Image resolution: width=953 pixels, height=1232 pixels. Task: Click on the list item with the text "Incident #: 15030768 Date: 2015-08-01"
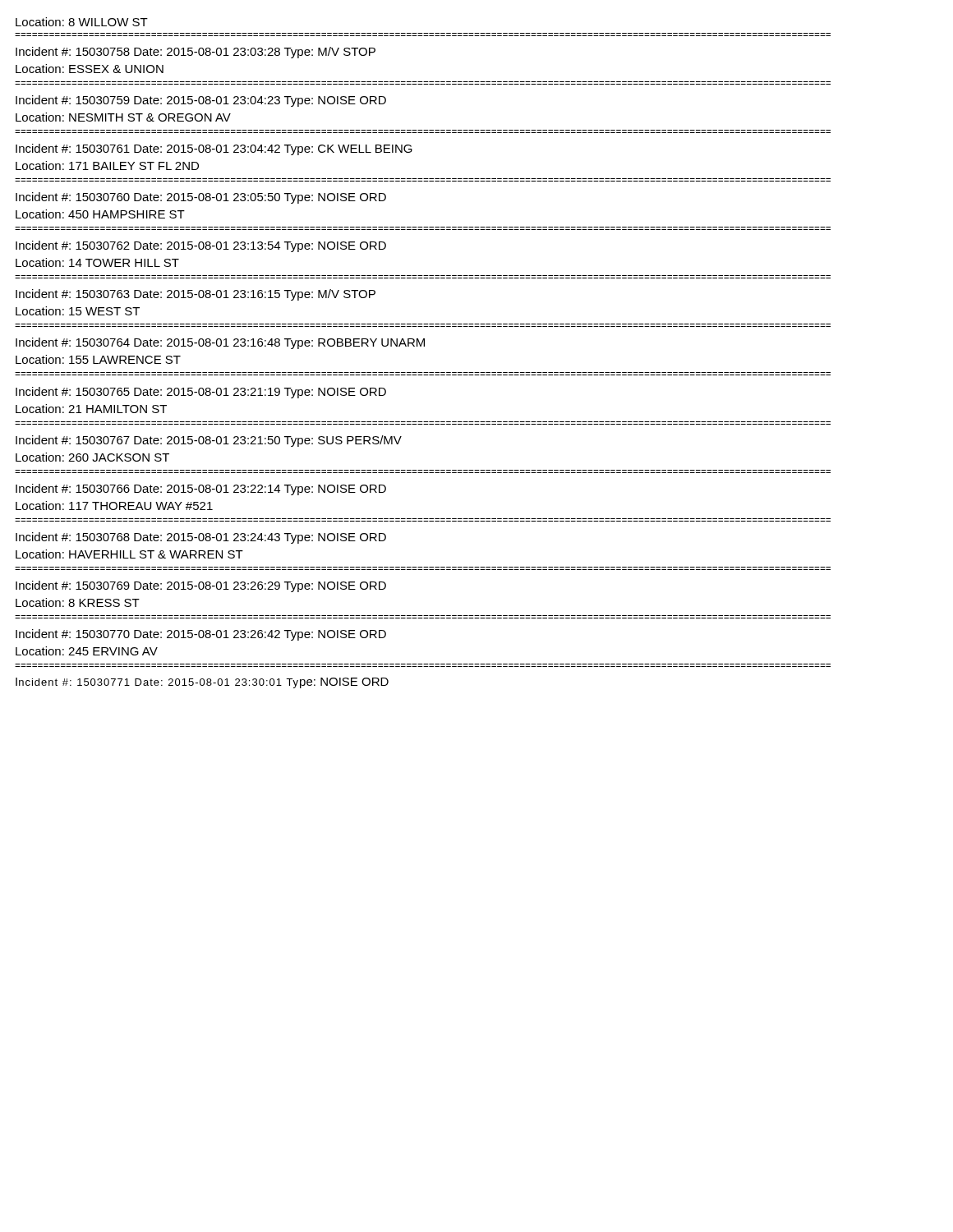pos(201,538)
